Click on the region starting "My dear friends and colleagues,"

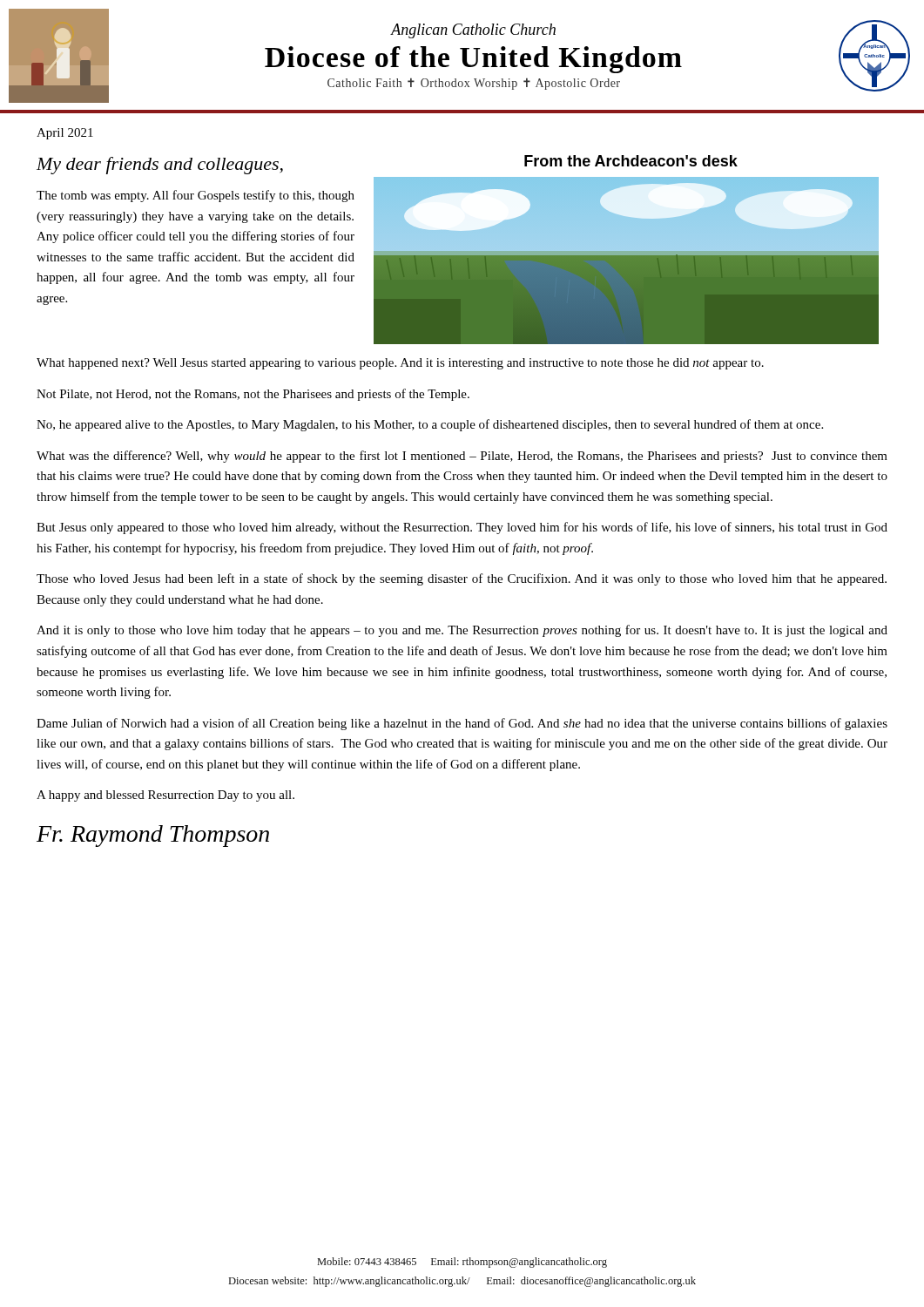pos(160,163)
